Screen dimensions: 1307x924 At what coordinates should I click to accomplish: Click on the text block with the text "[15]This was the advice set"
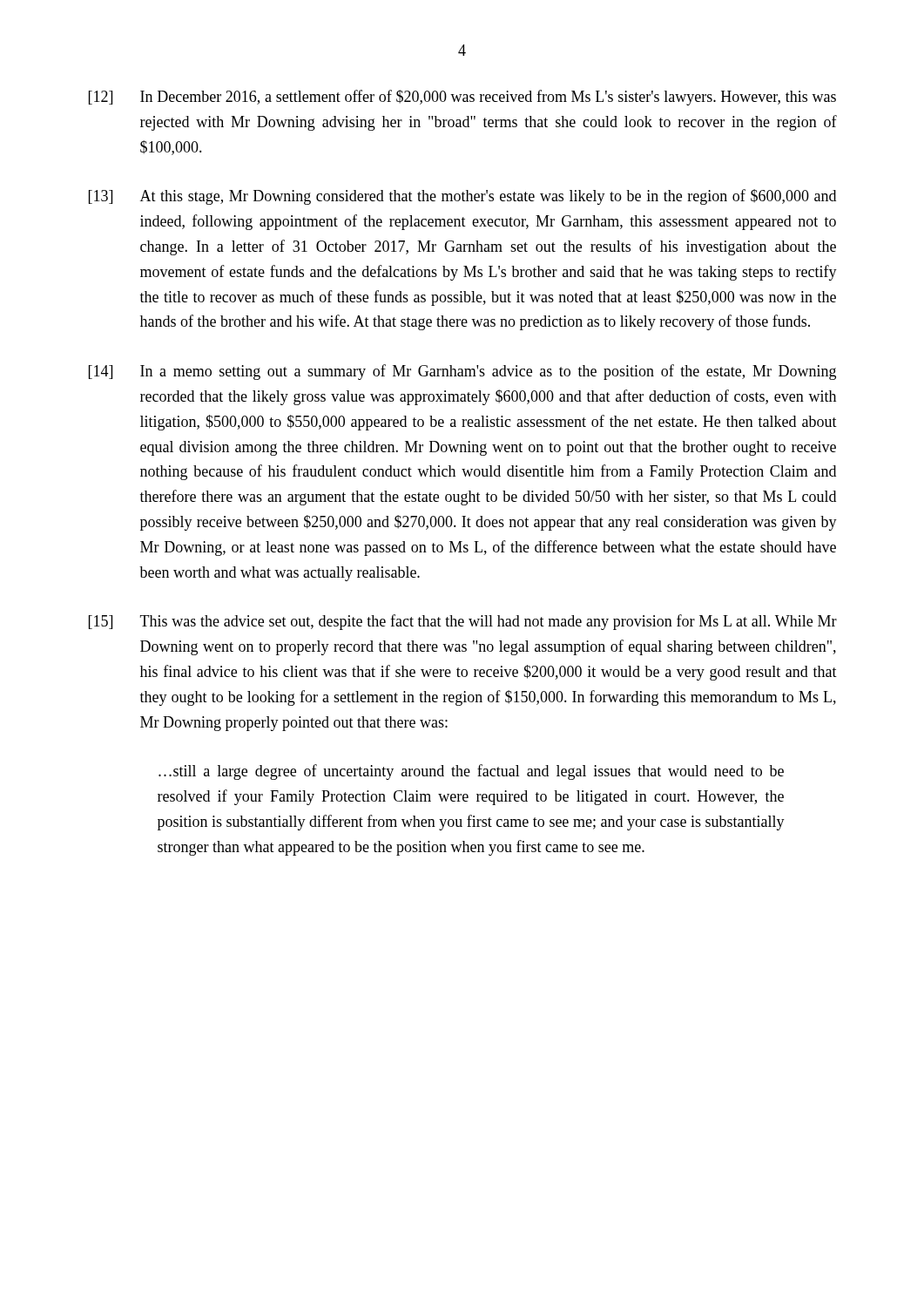tap(462, 672)
